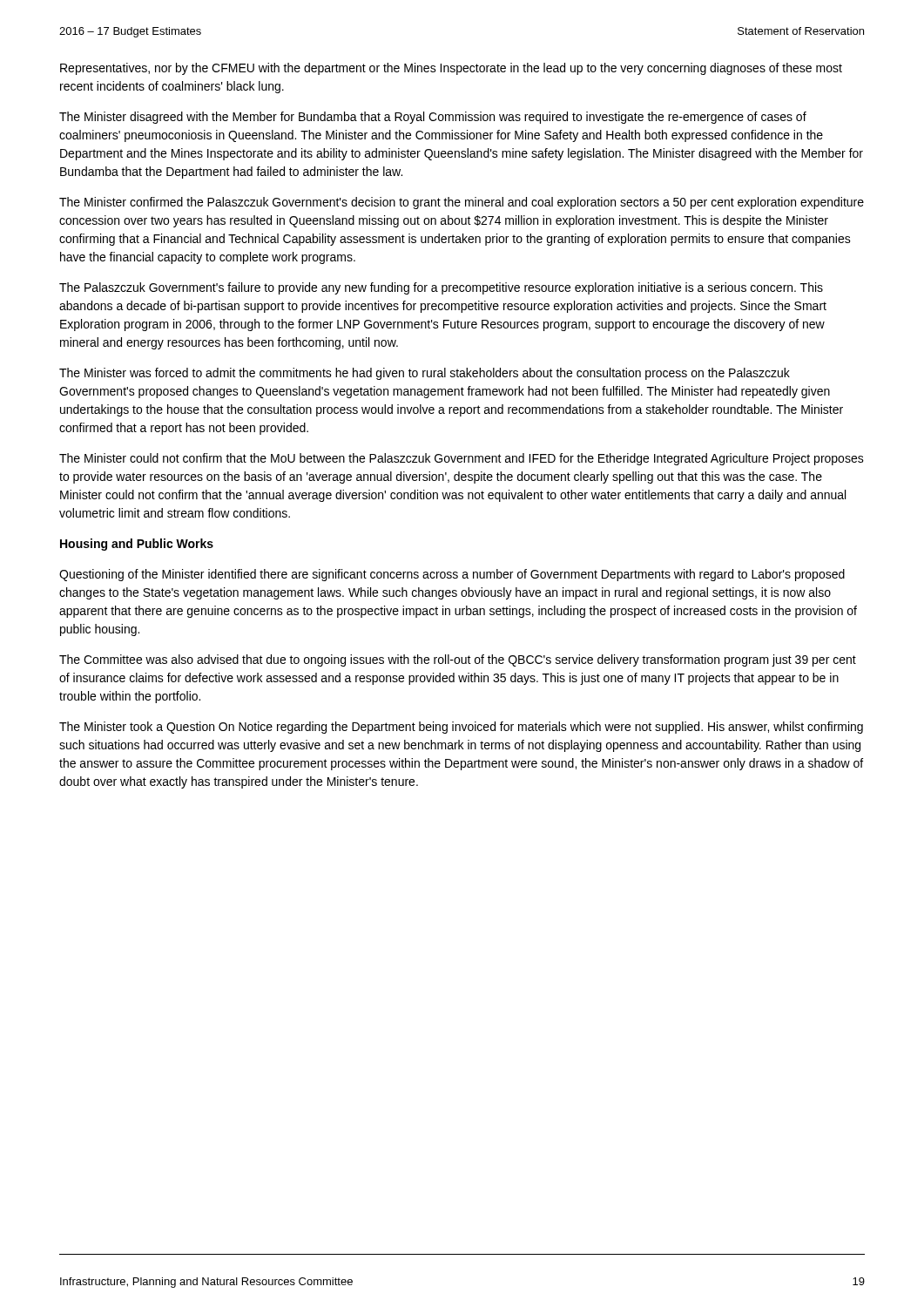Select the text block starting "Representatives, nor by the"
Image resolution: width=924 pixels, height=1307 pixels.
click(462, 78)
